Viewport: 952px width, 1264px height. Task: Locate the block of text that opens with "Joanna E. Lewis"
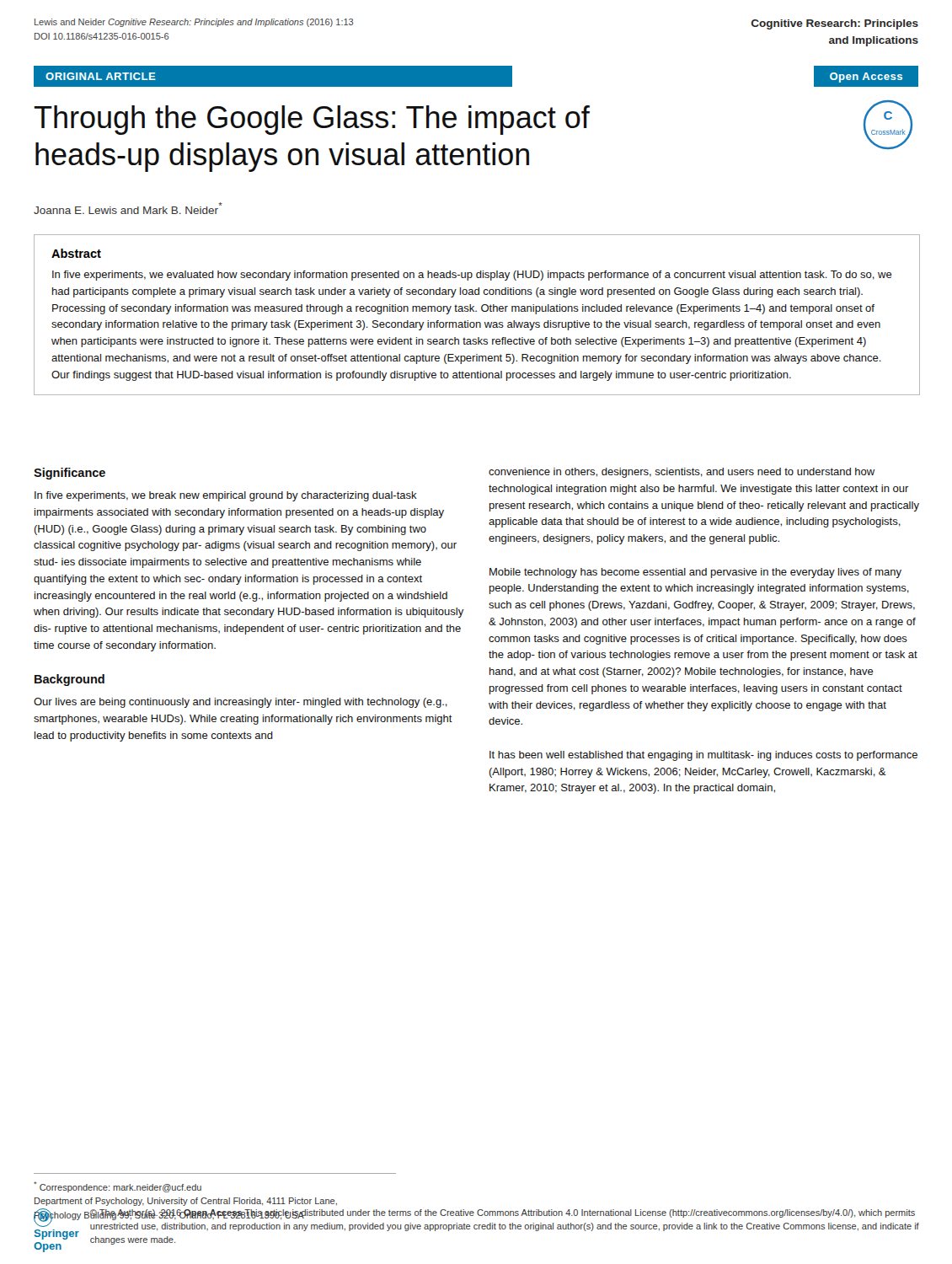128,208
